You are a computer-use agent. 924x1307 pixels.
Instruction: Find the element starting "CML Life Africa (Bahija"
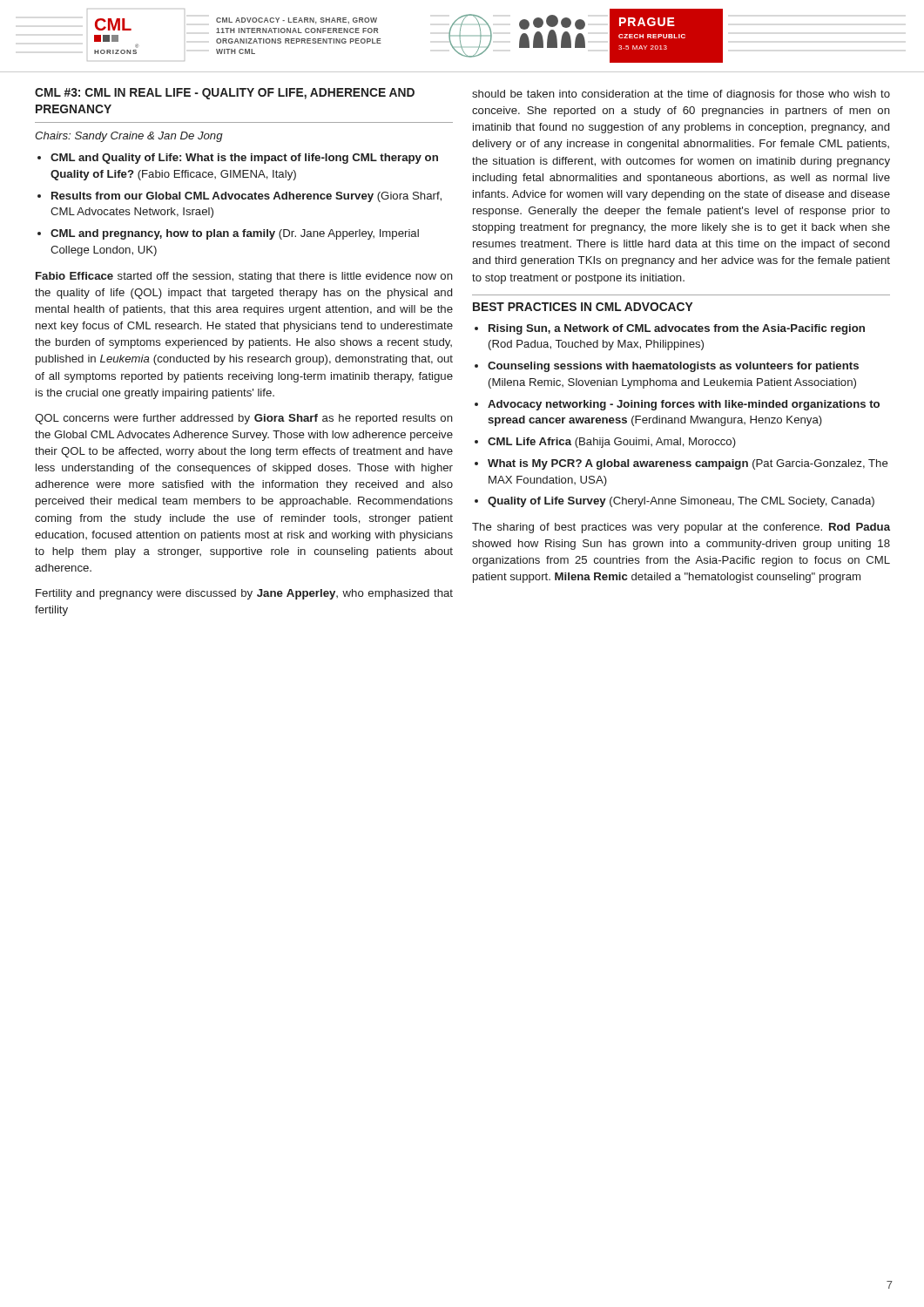click(x=612, y=441)
